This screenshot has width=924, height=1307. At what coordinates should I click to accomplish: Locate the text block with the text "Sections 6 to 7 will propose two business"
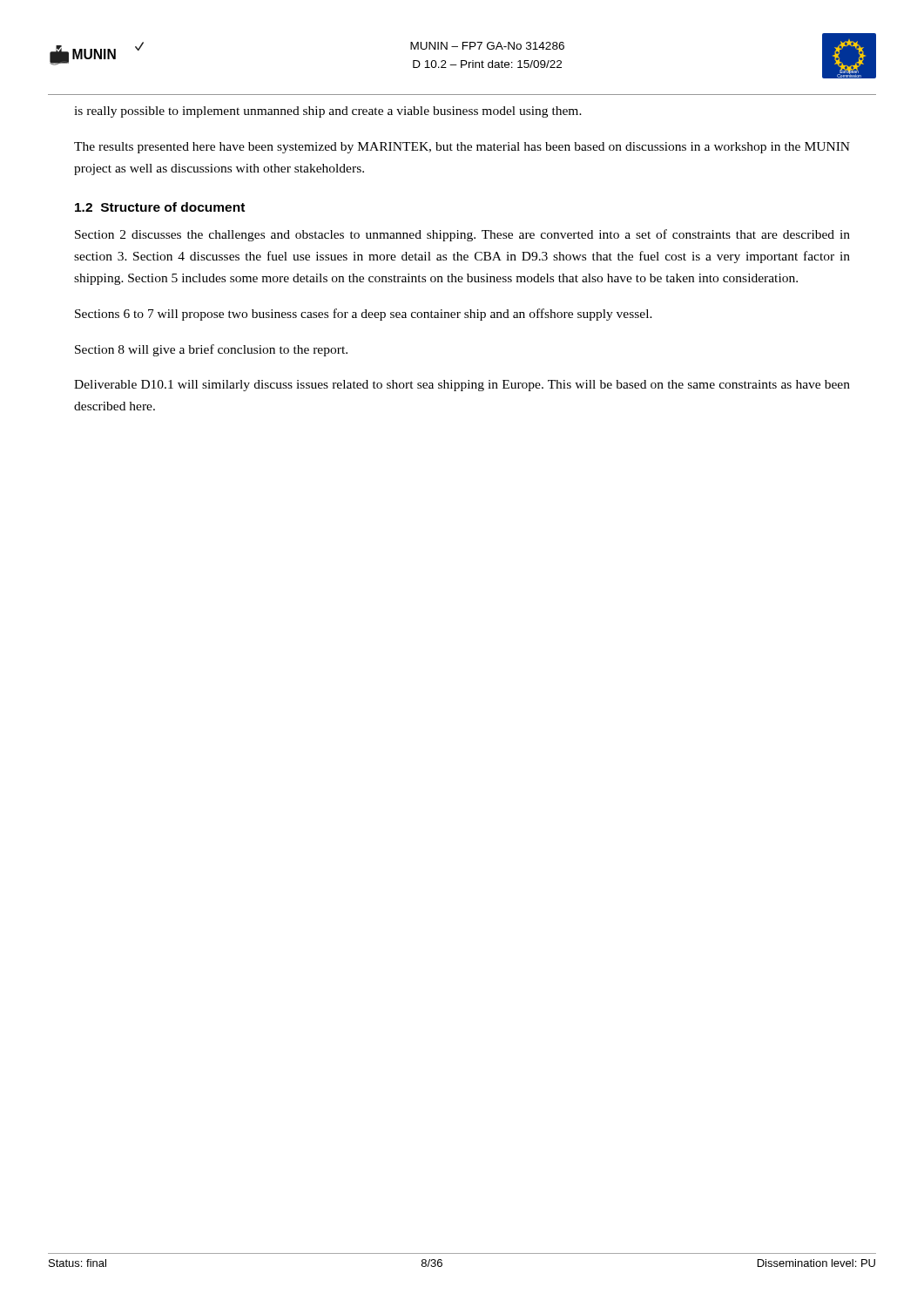point(363,313)
